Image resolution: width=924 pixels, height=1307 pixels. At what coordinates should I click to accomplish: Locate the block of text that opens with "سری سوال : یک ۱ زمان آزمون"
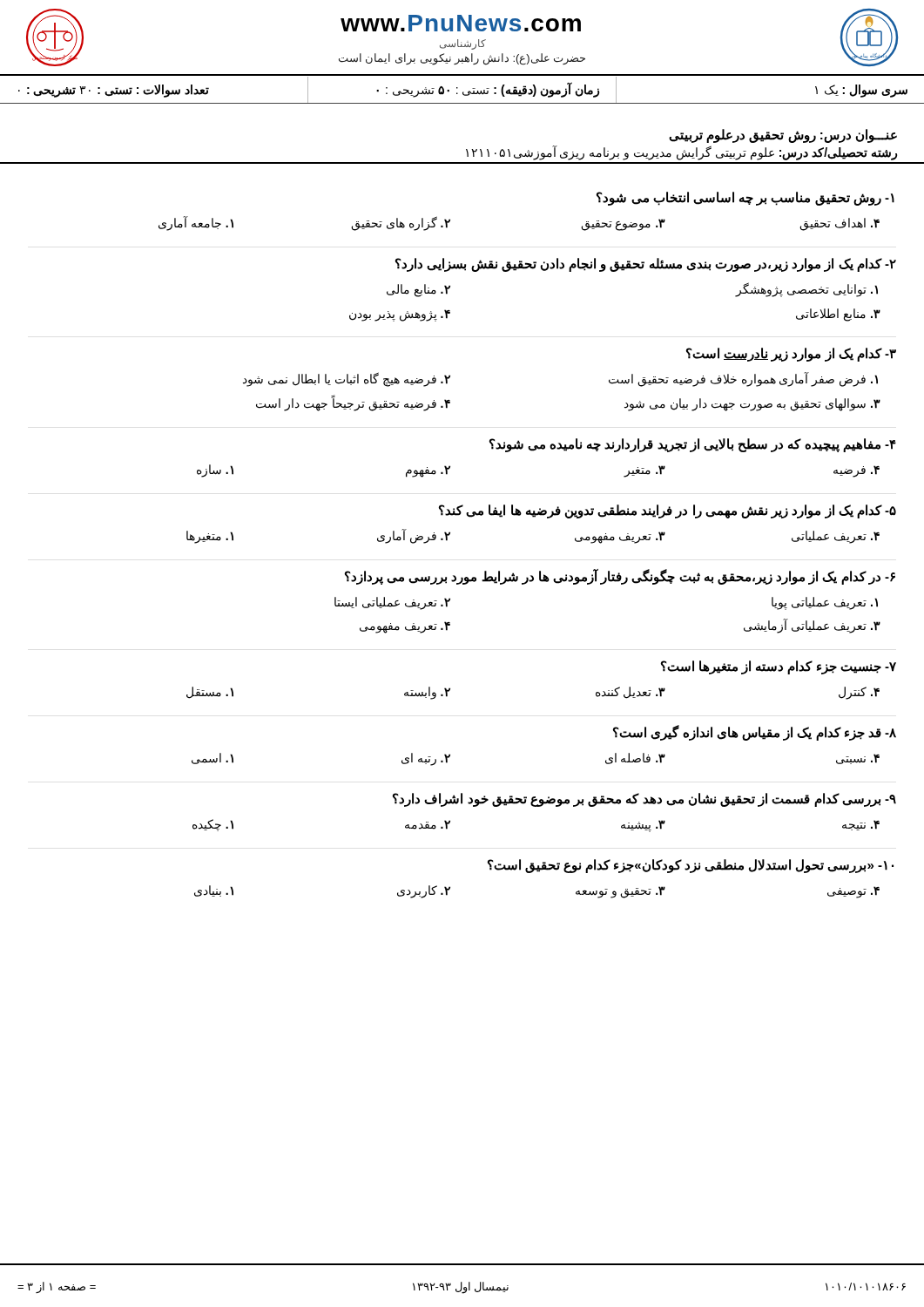[x=462, y=90]
